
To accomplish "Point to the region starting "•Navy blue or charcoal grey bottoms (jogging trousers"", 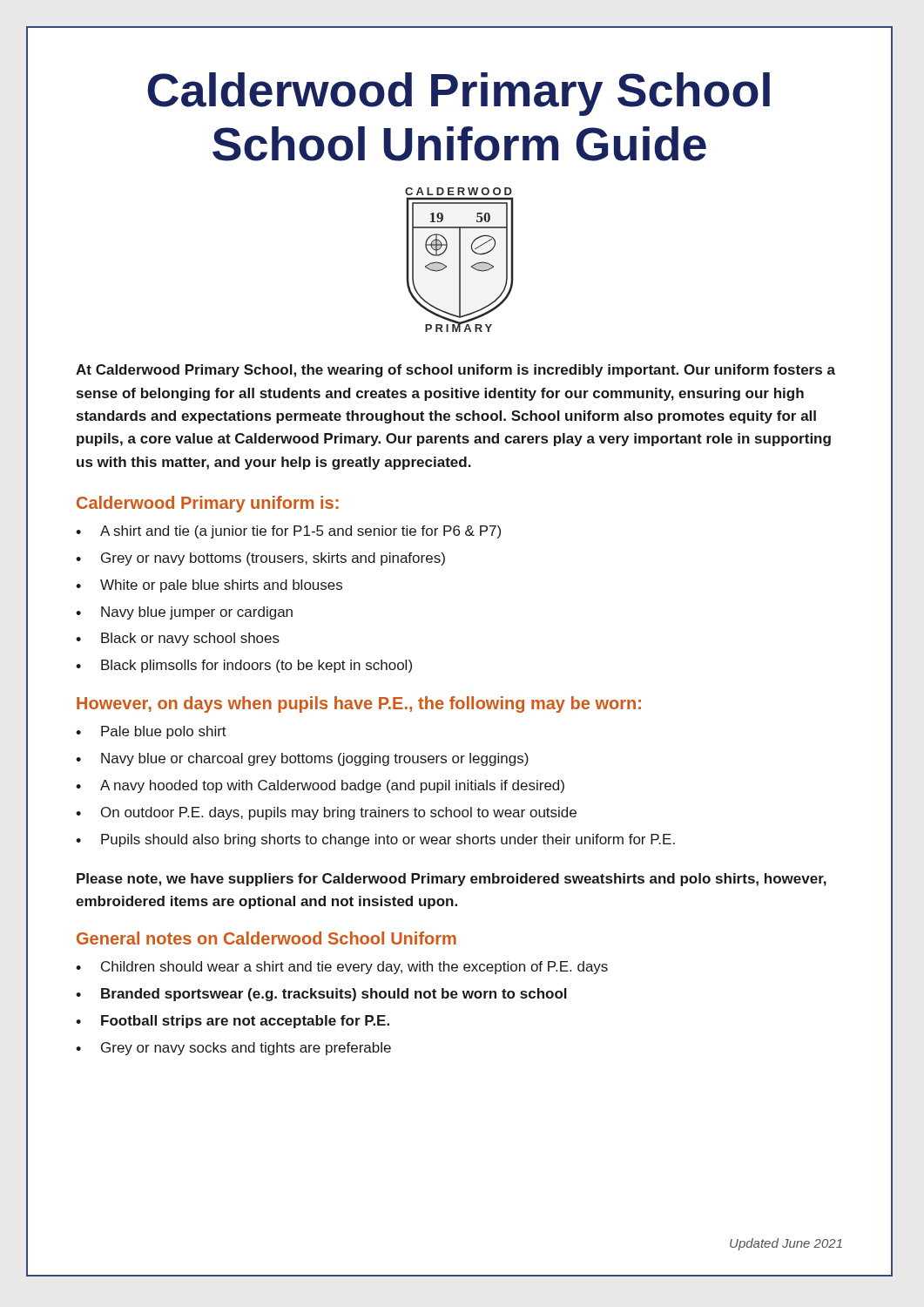I will click(x=302, y=760).
